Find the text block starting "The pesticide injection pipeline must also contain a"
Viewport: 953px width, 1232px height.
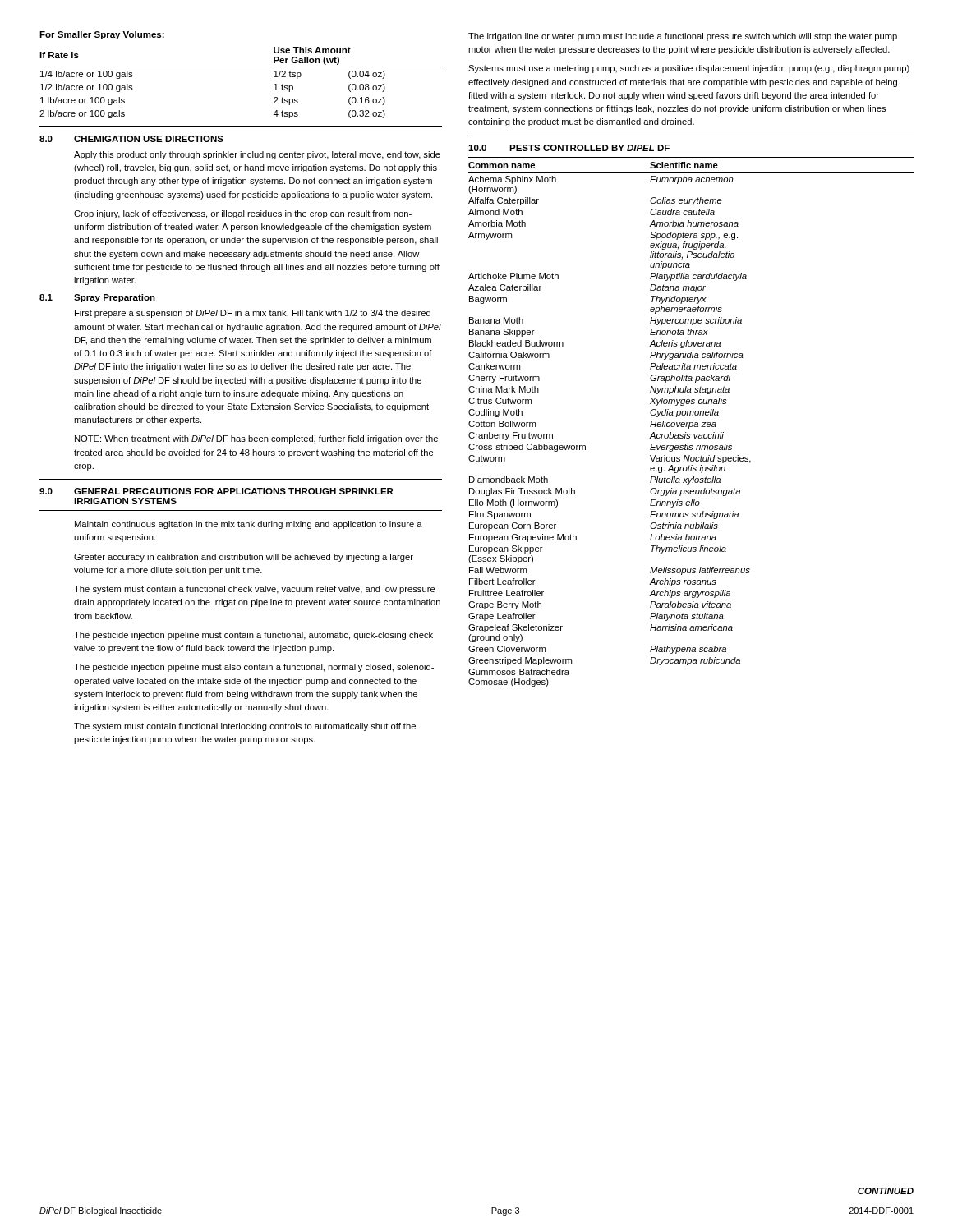click(x=254, y=687)
